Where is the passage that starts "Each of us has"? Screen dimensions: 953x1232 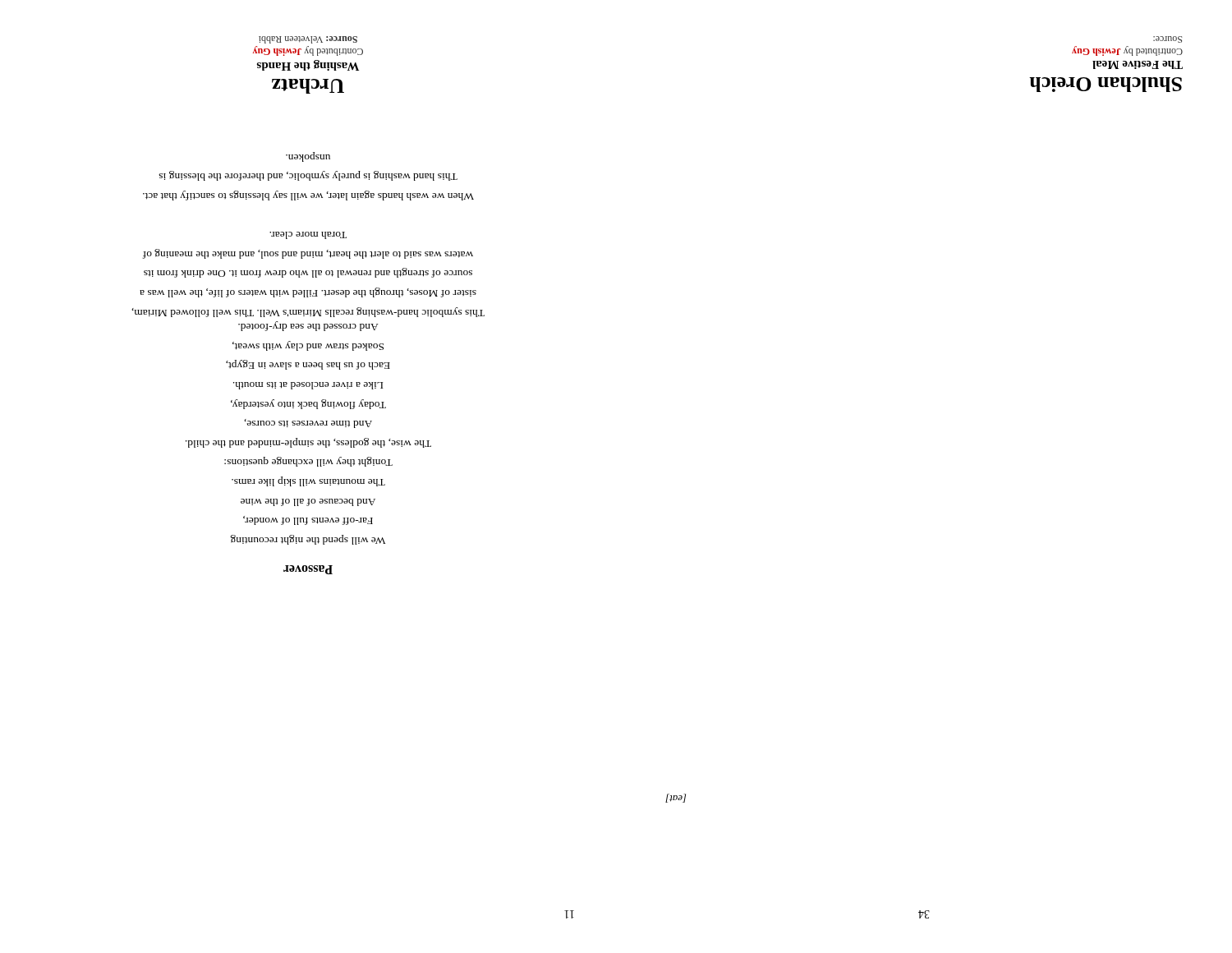(308, 366)
